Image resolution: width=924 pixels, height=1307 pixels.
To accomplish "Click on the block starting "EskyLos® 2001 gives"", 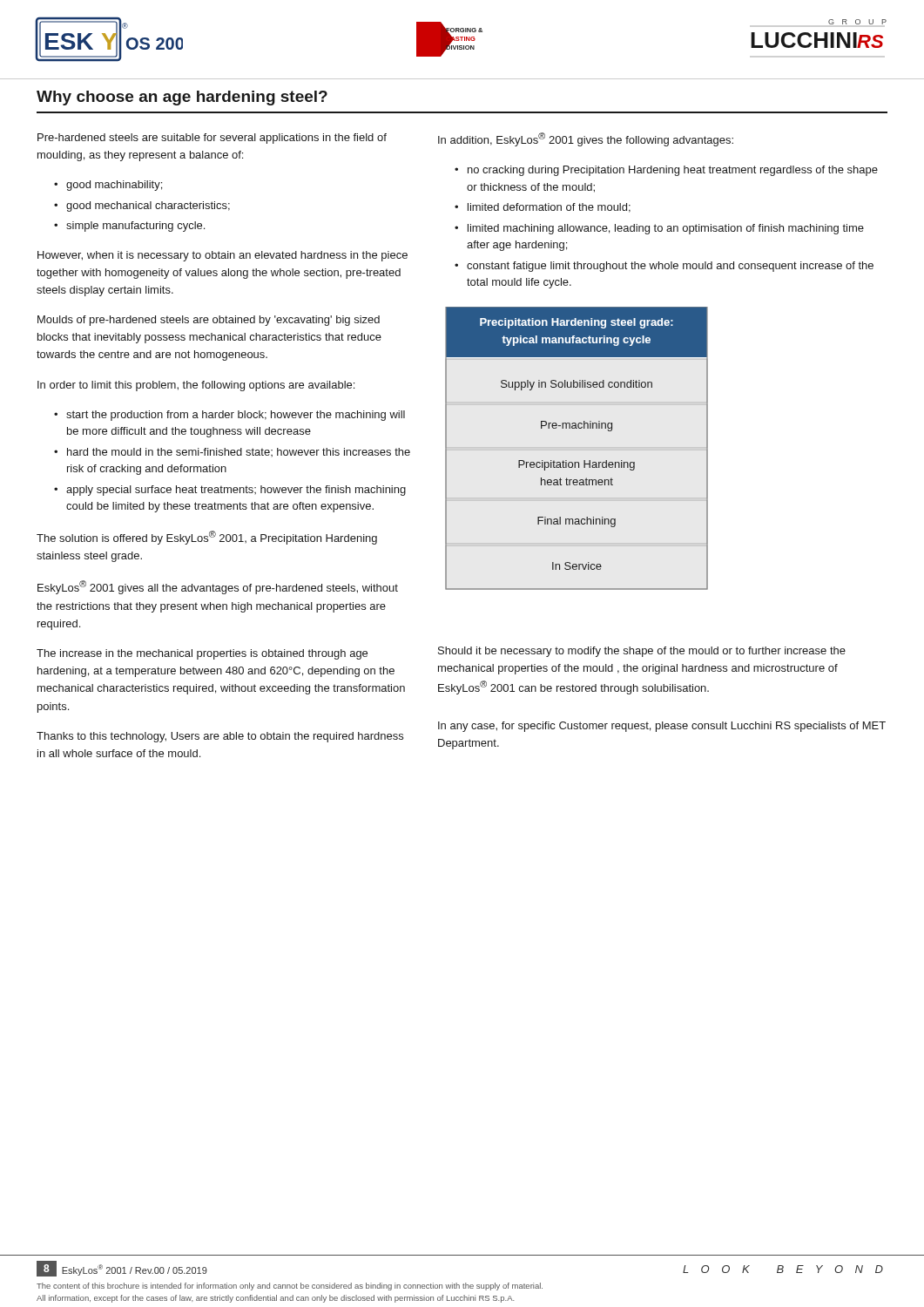I will (224, 605).
